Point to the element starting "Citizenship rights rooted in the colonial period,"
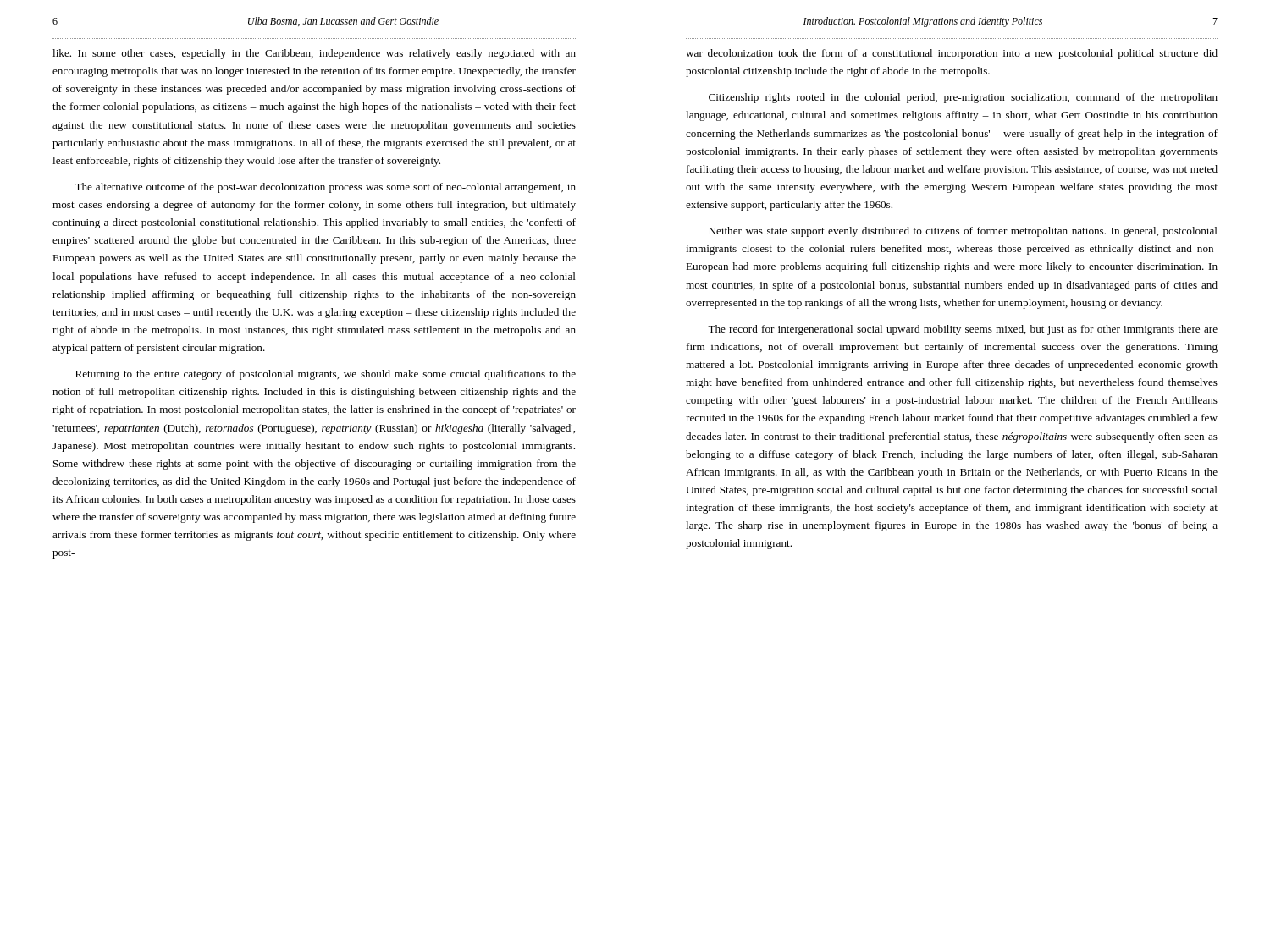Screen dimensions: 952x1270 click(x=952, y=151)
